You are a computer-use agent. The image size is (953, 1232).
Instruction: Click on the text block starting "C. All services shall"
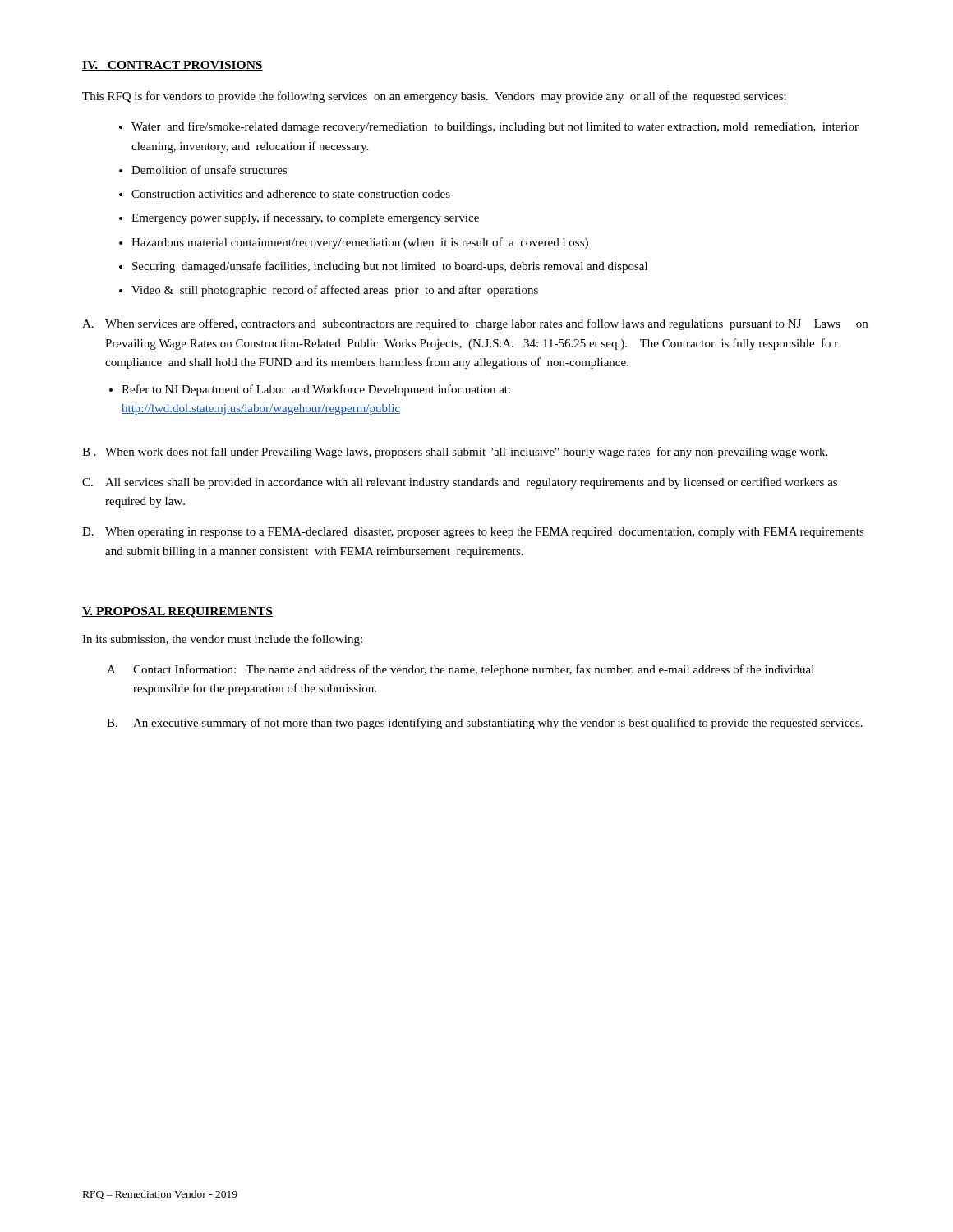coord(476,492)
